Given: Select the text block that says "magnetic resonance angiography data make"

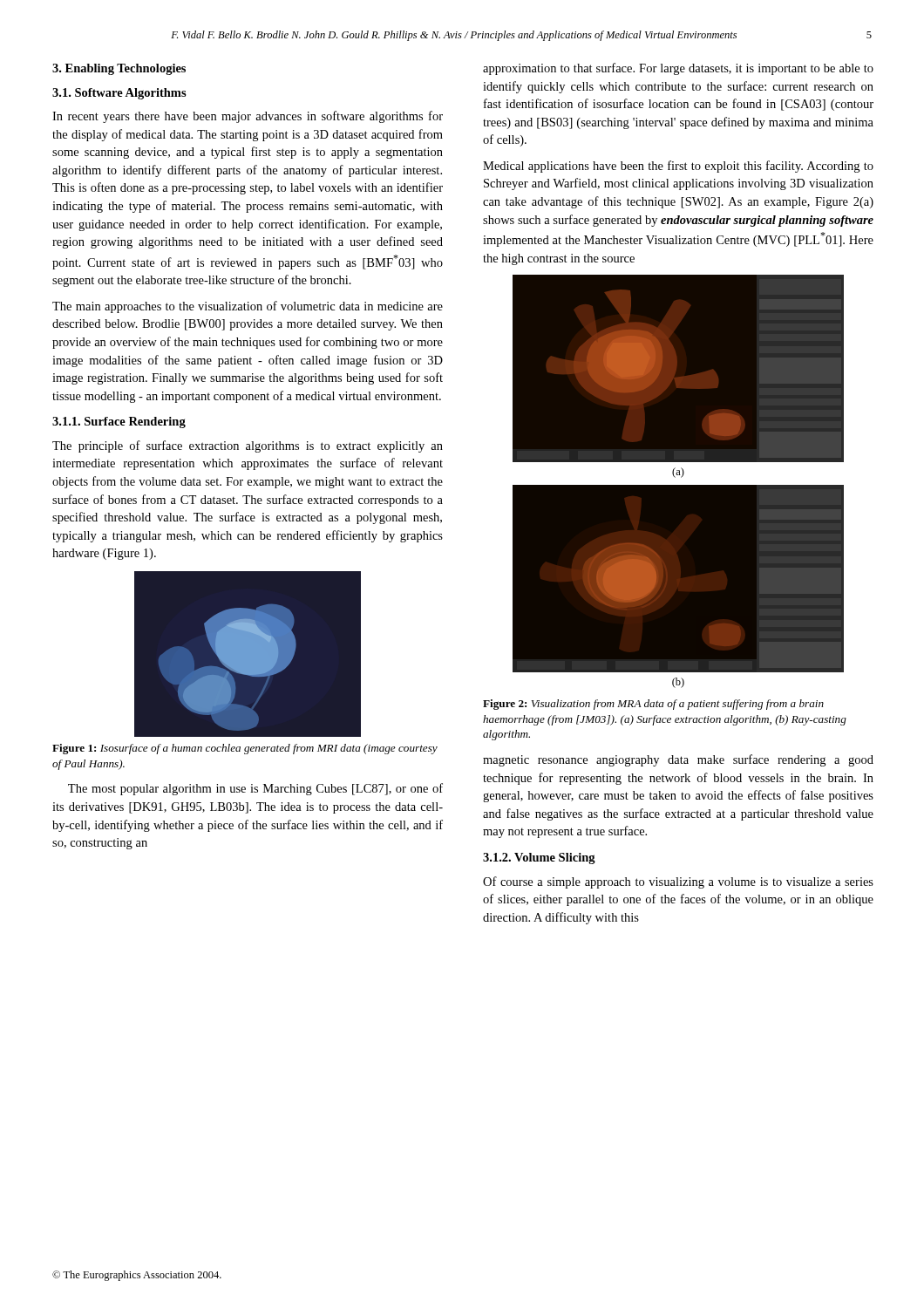Looking at the screenshot, I should coord(678,796).
